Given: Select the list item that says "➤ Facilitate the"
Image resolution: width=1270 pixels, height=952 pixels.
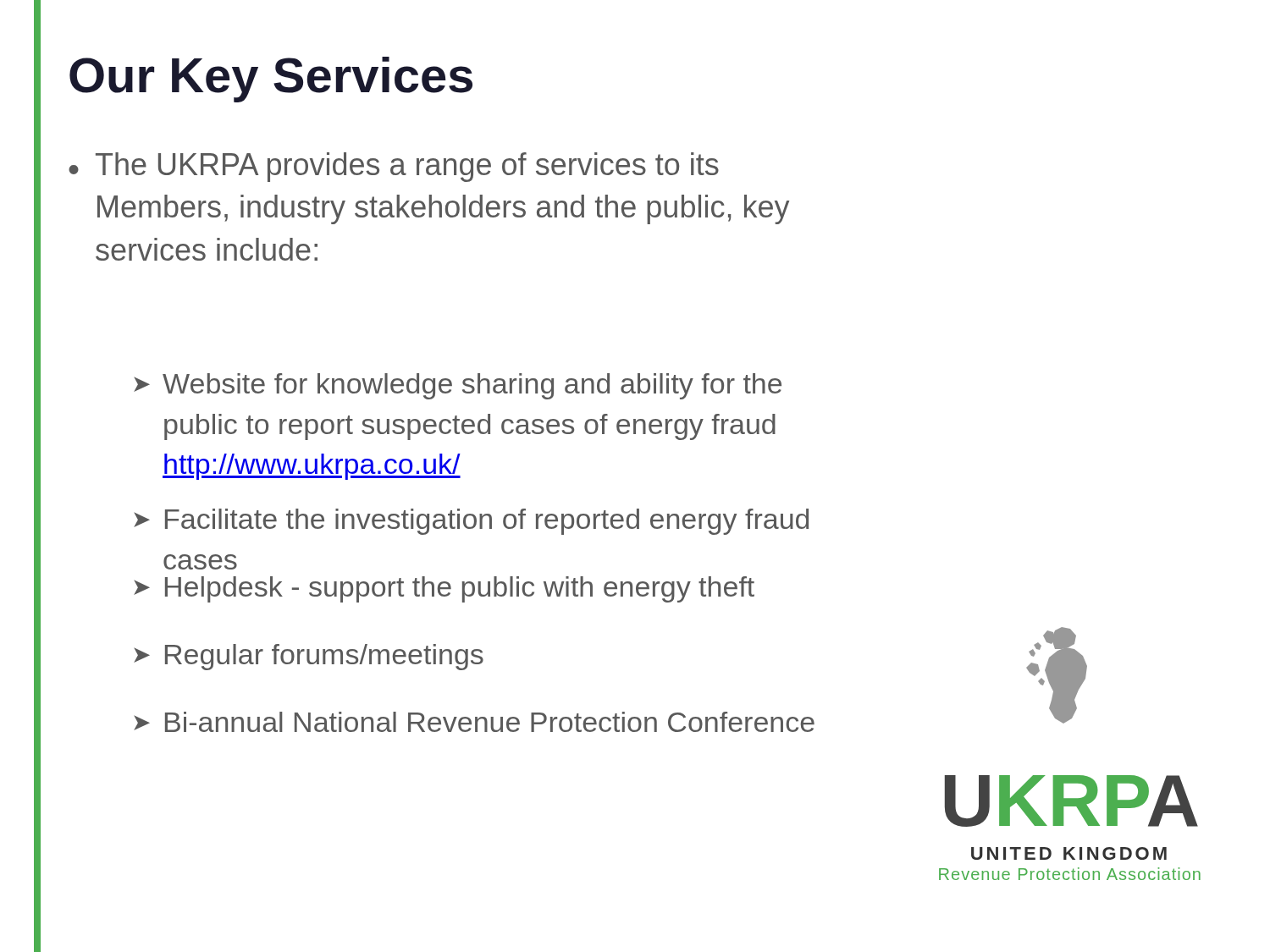Looking at the screenshot, I should (471, 522).
